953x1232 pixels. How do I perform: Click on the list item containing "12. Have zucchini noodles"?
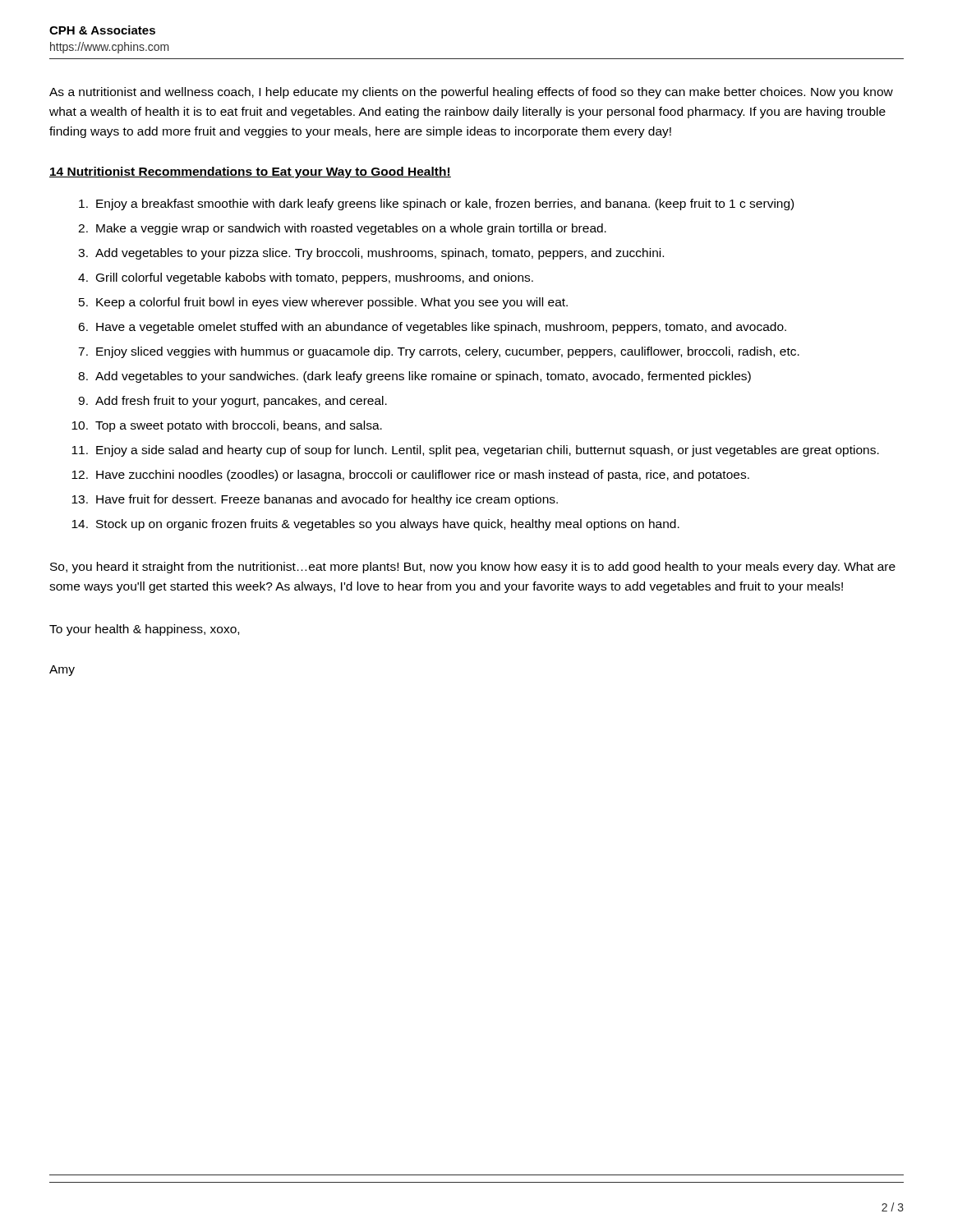476,475
